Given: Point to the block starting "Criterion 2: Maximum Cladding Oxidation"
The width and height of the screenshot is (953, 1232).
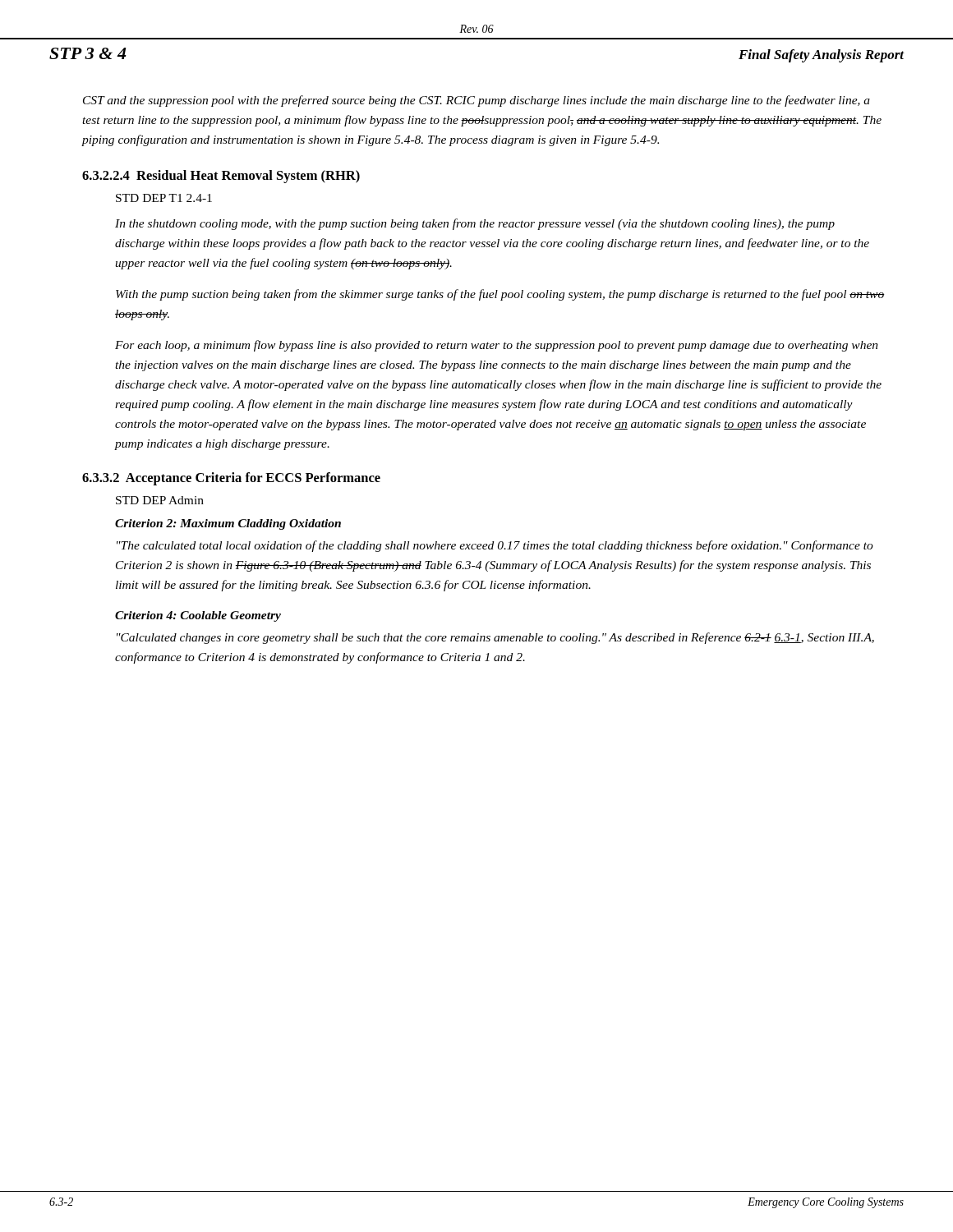Looking at the screenshot, I should click(x=228, y=523).
